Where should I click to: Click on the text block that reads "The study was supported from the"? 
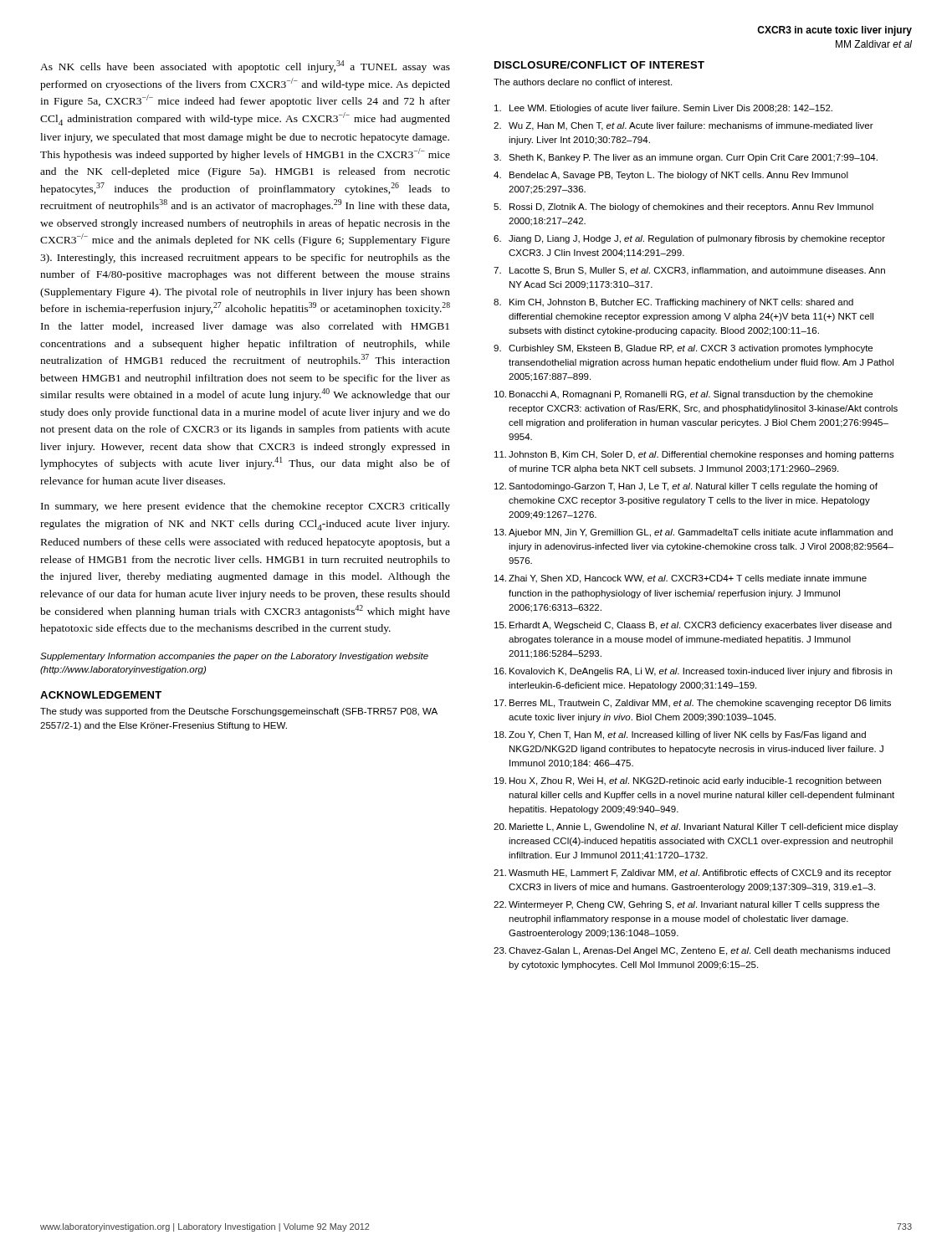coord(239,718)
